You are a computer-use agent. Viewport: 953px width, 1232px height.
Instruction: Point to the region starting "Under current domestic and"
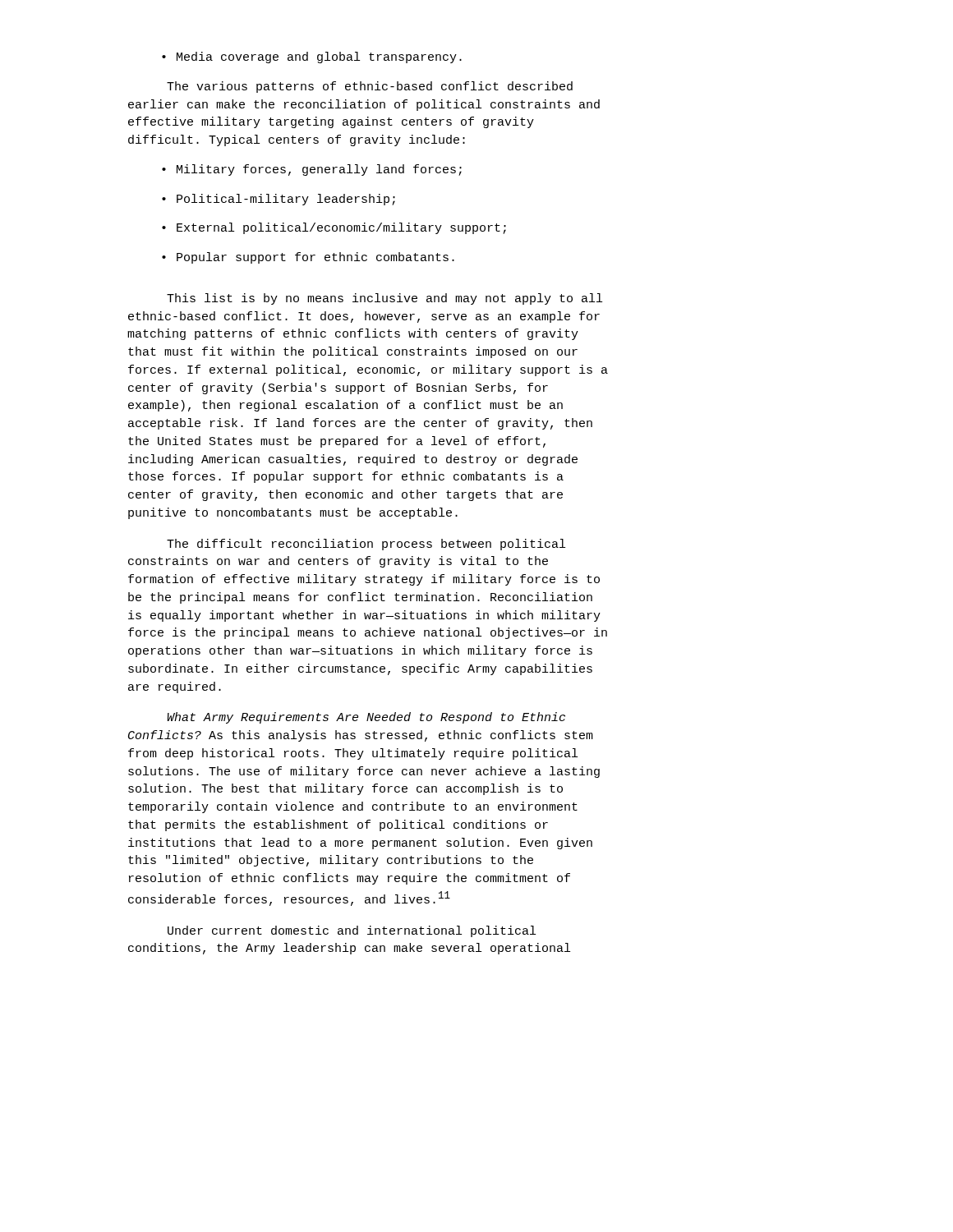tap(349, 940)
